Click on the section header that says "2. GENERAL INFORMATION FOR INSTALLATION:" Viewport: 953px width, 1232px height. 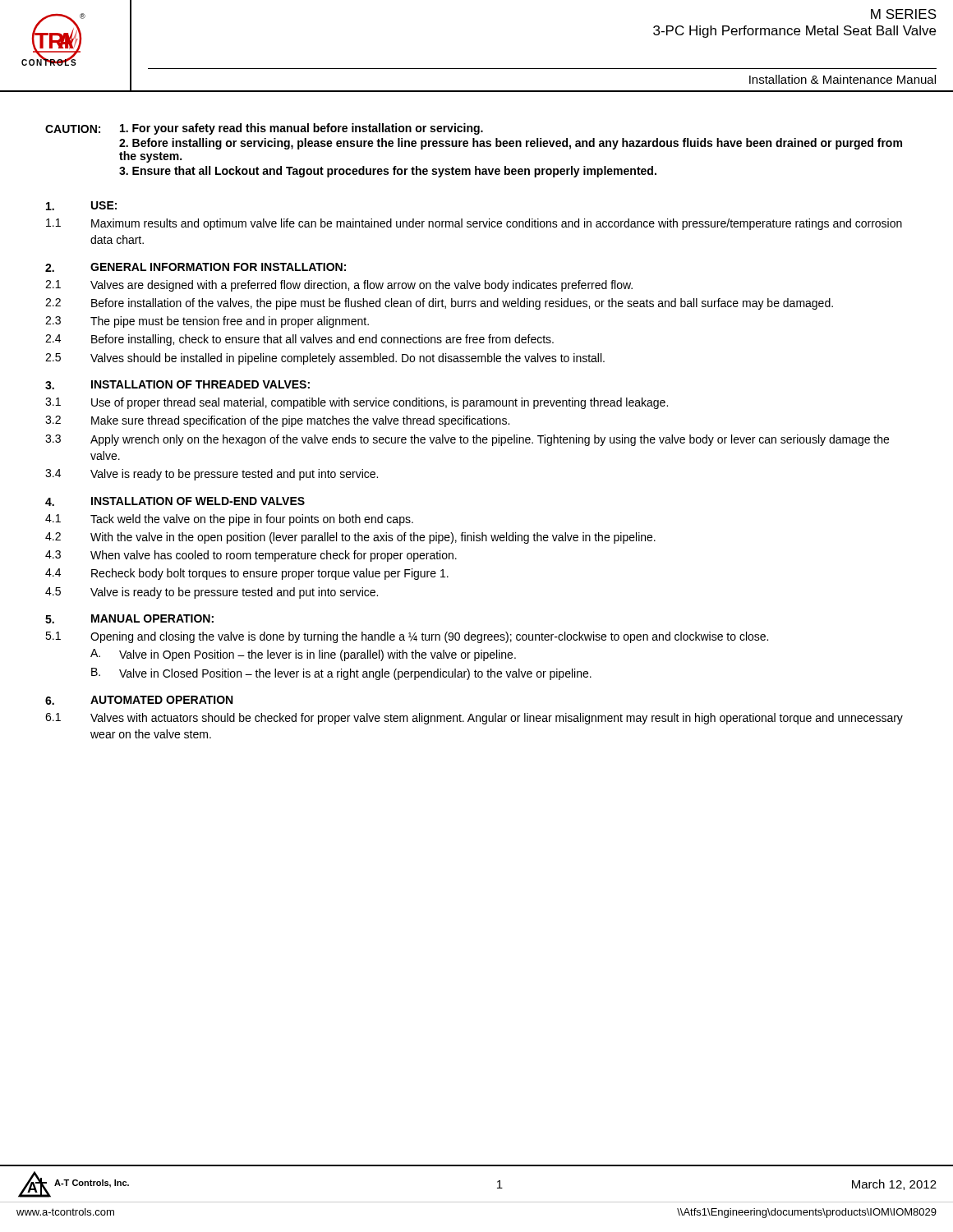tap(196, 267)
